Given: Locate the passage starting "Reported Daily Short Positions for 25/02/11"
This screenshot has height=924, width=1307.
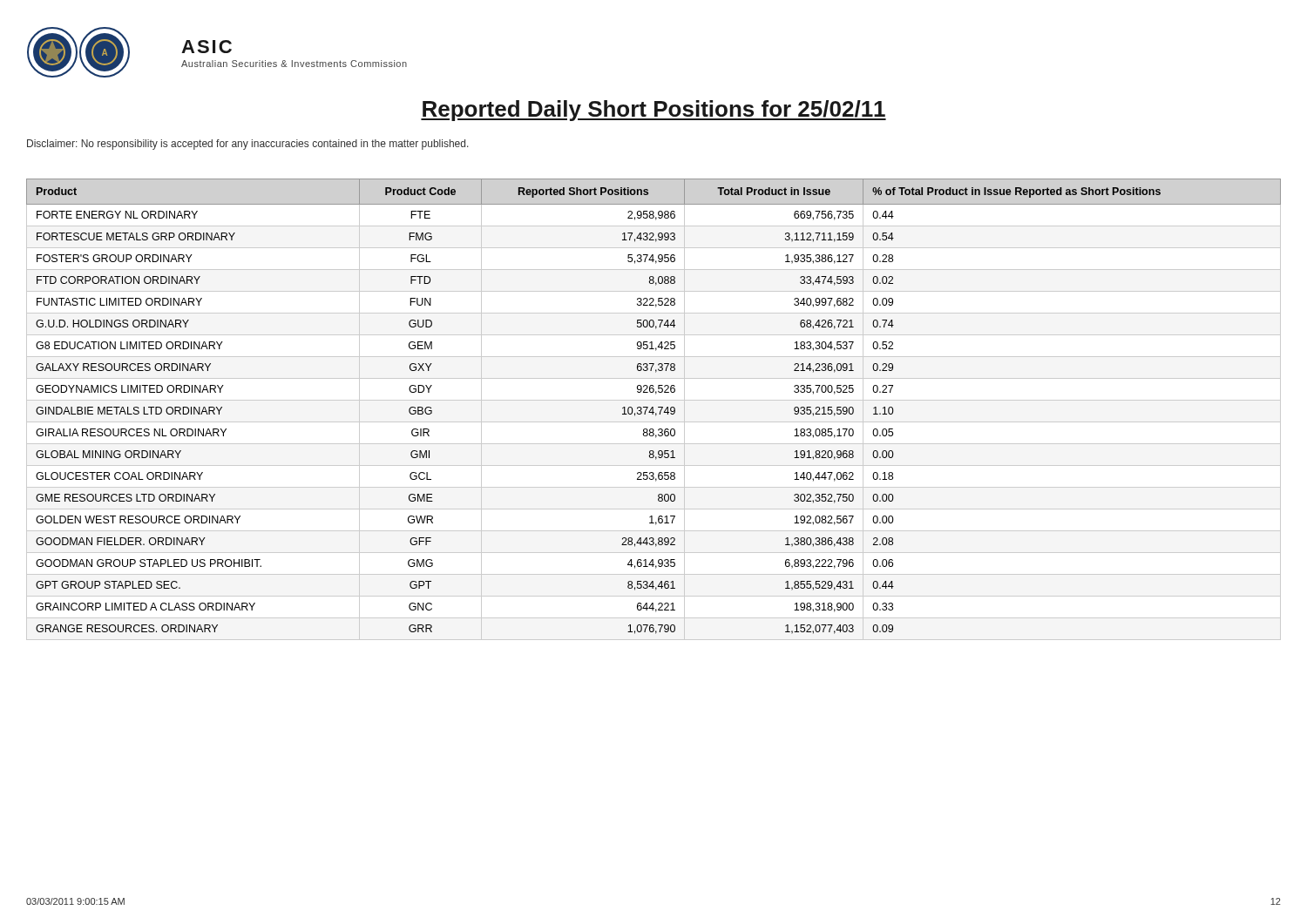Looking at the screenshot, I should coord(654,109).
